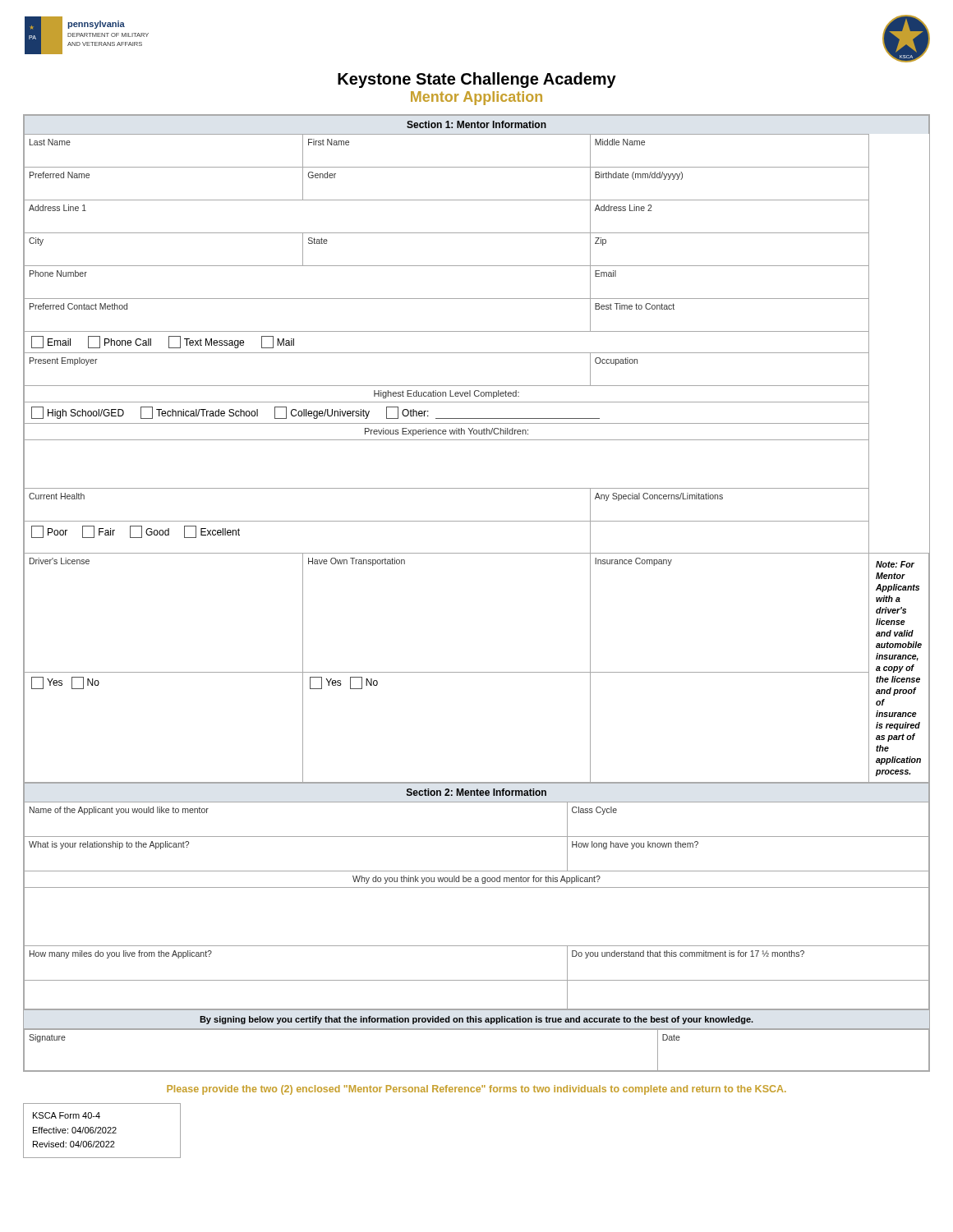Find the text block that says "By signing below"

click(476, 1019)
